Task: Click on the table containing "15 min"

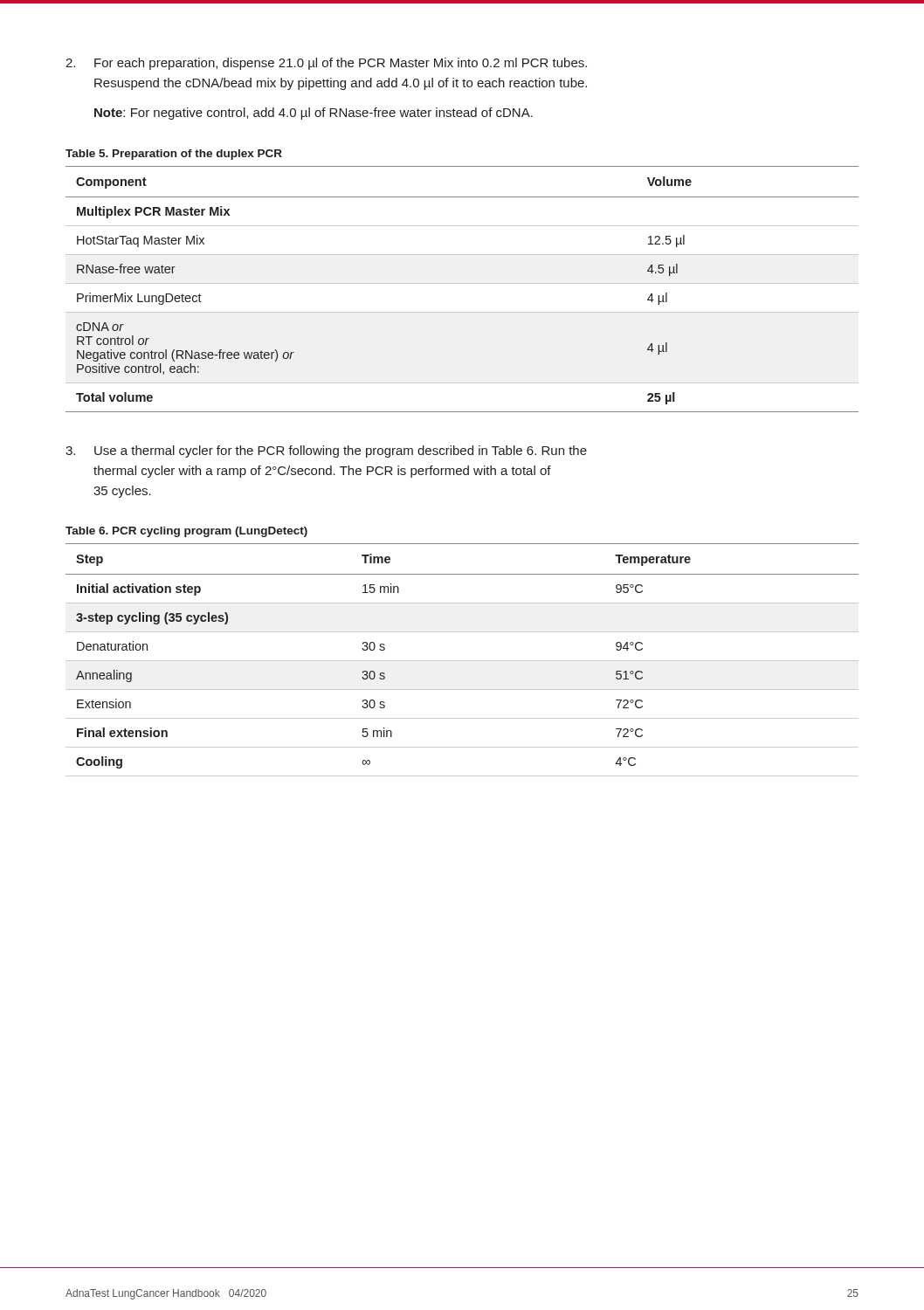Action: (x=462, y=659)
